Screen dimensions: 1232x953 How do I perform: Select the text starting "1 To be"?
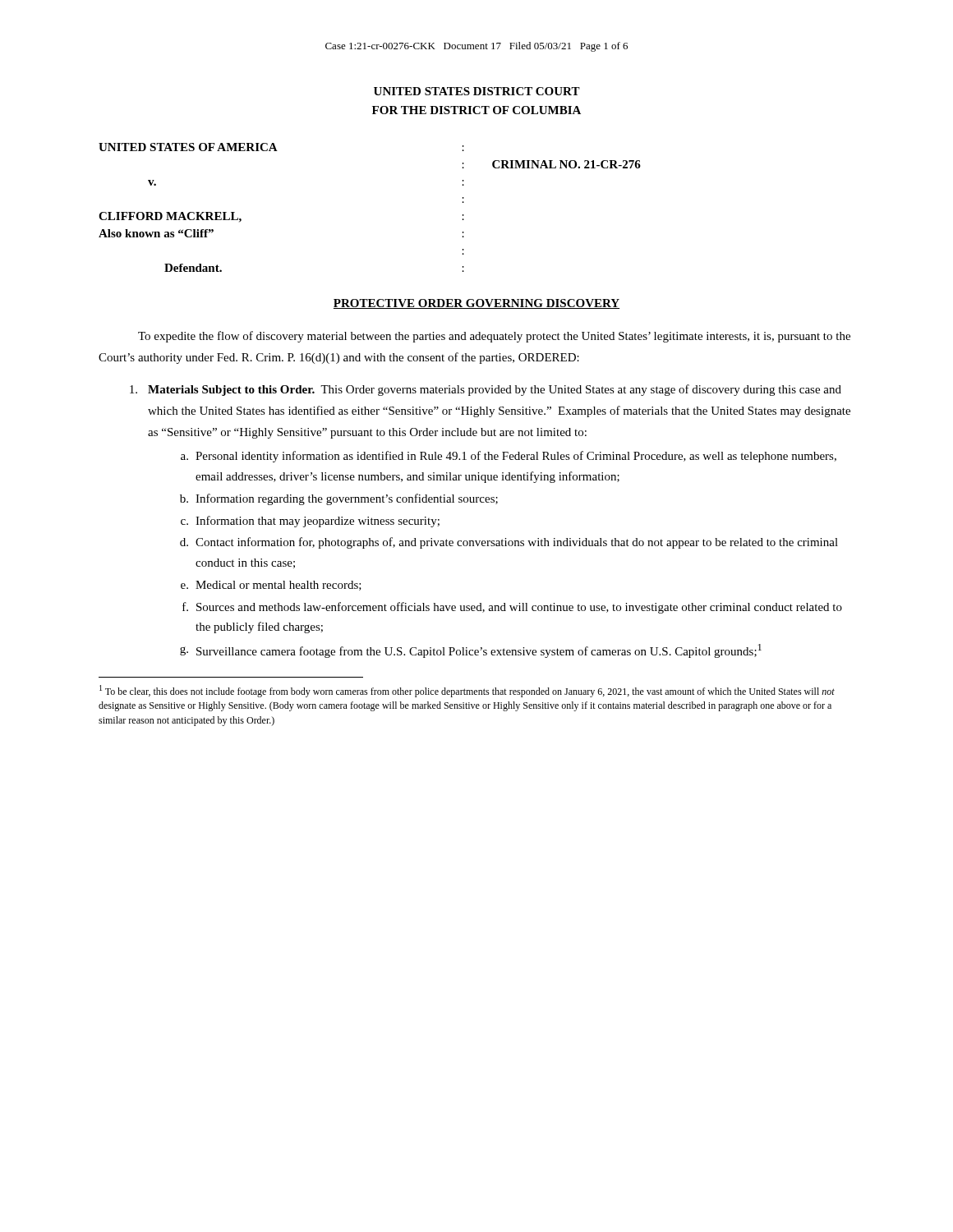point(466,704)
